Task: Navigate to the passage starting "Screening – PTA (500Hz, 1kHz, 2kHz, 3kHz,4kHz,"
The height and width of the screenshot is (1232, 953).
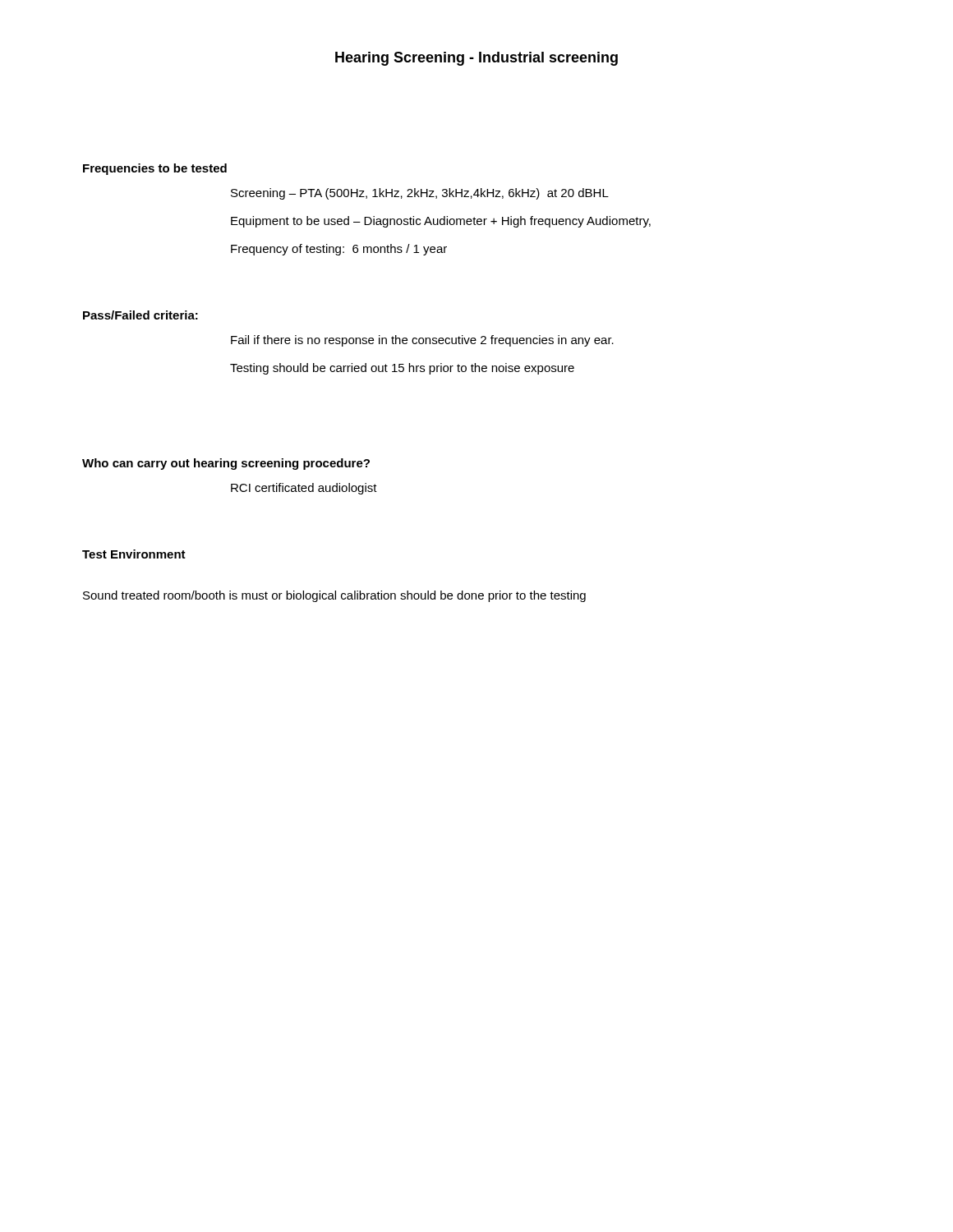Action: tap(419, 193)
